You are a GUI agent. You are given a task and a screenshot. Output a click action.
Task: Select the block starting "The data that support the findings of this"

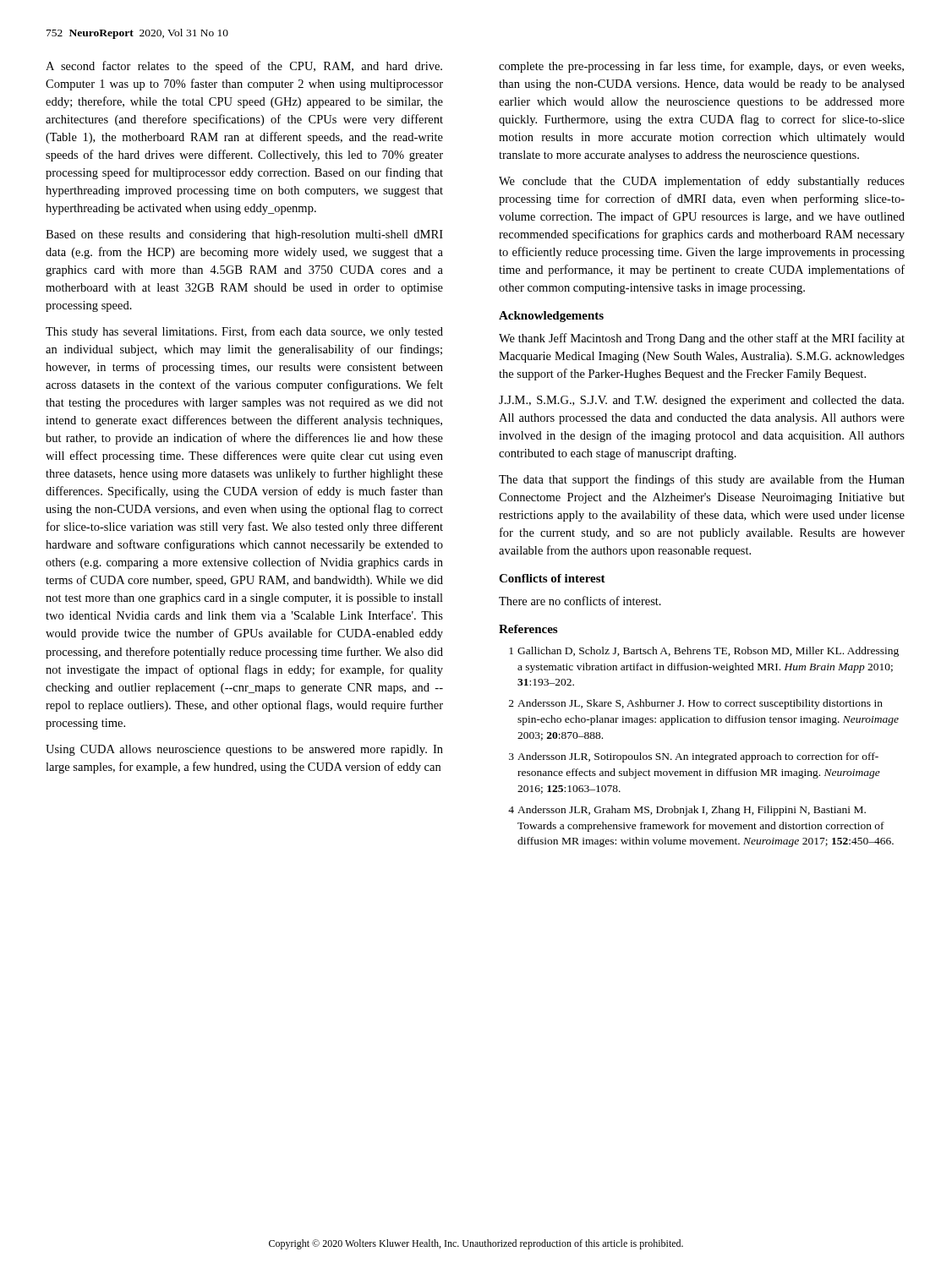702,515
